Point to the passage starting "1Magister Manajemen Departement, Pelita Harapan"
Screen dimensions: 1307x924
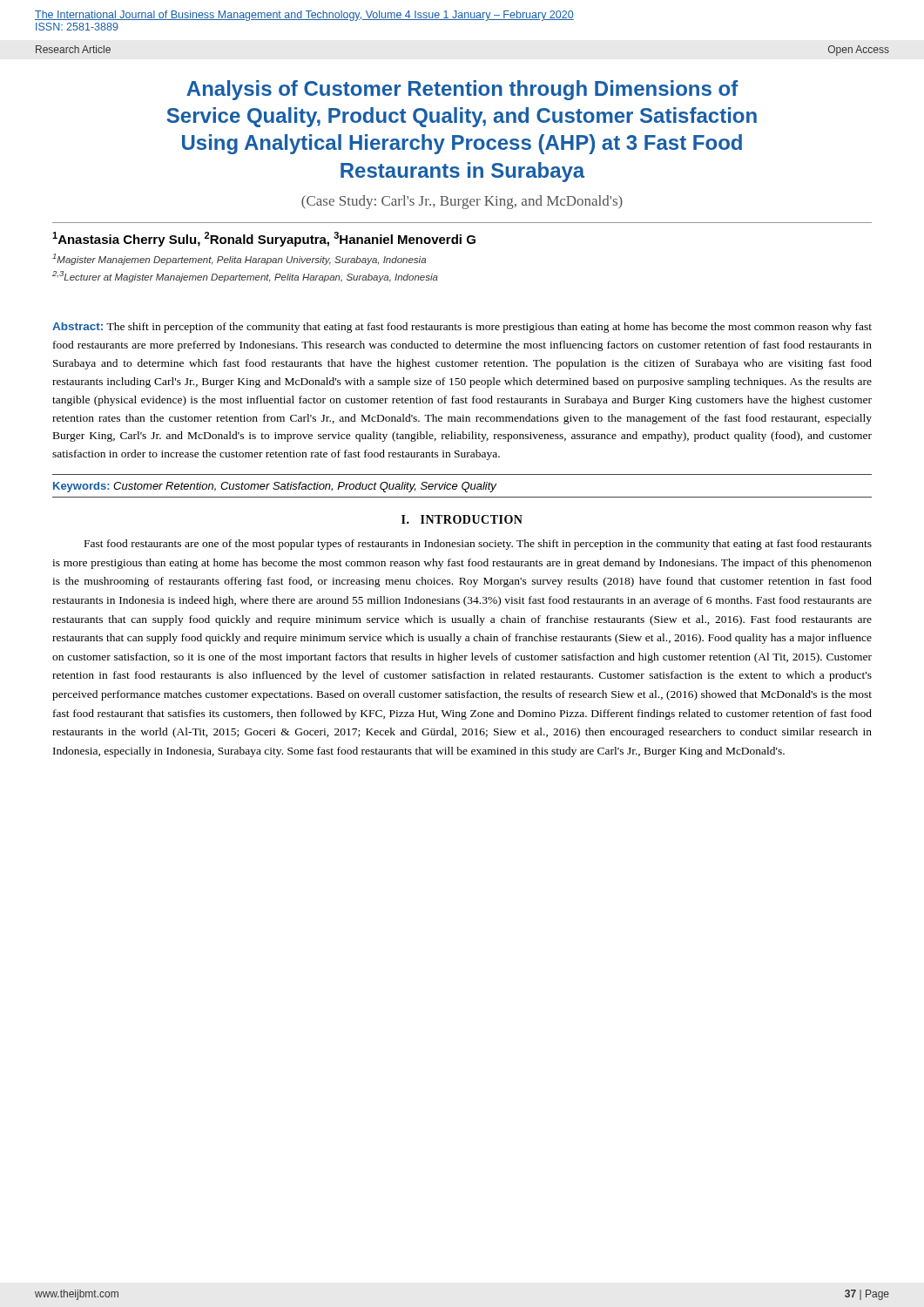click(x=245, y=266)
